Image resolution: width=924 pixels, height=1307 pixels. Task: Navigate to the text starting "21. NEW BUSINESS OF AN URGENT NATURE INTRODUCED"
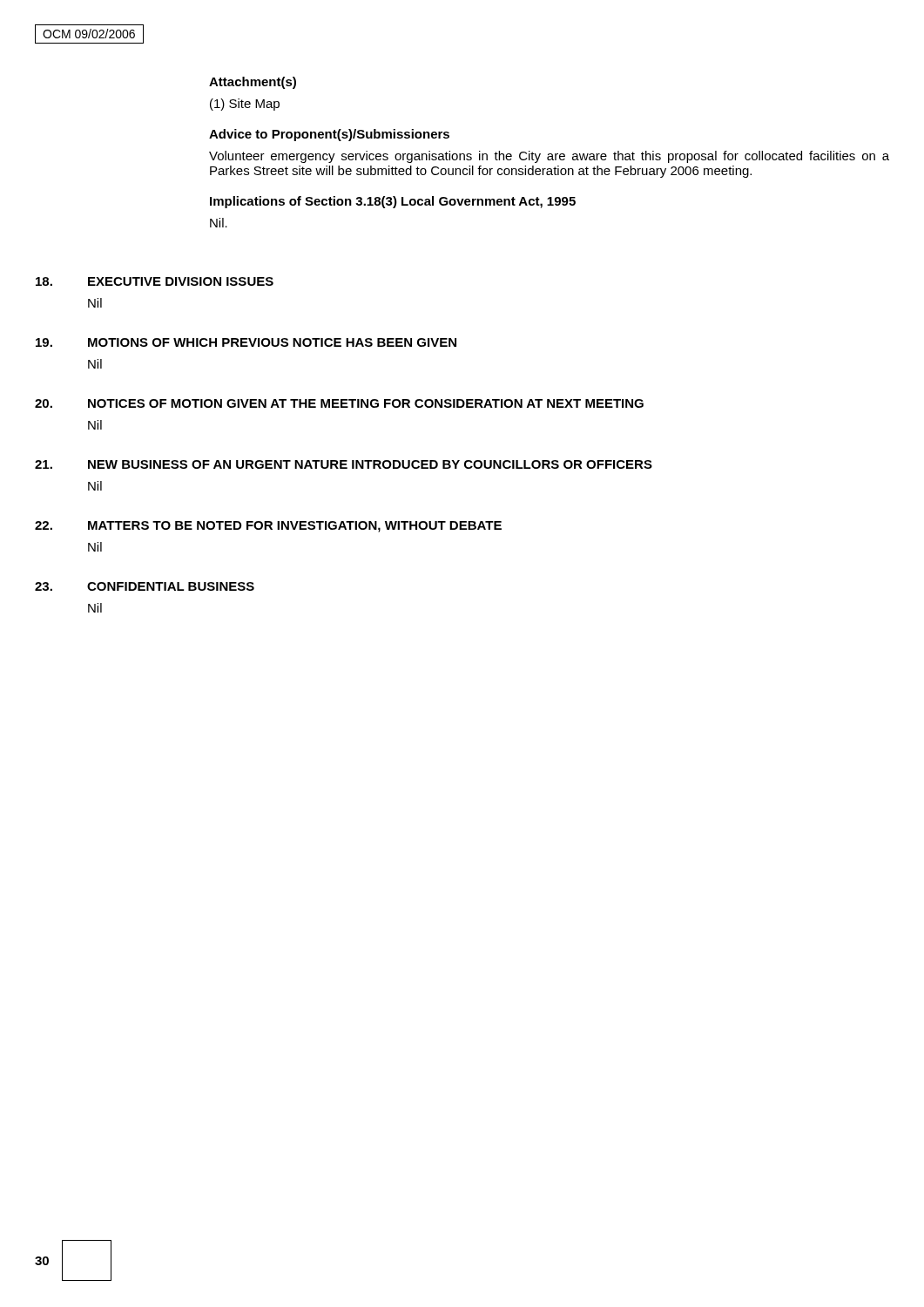tap(462, 464)
